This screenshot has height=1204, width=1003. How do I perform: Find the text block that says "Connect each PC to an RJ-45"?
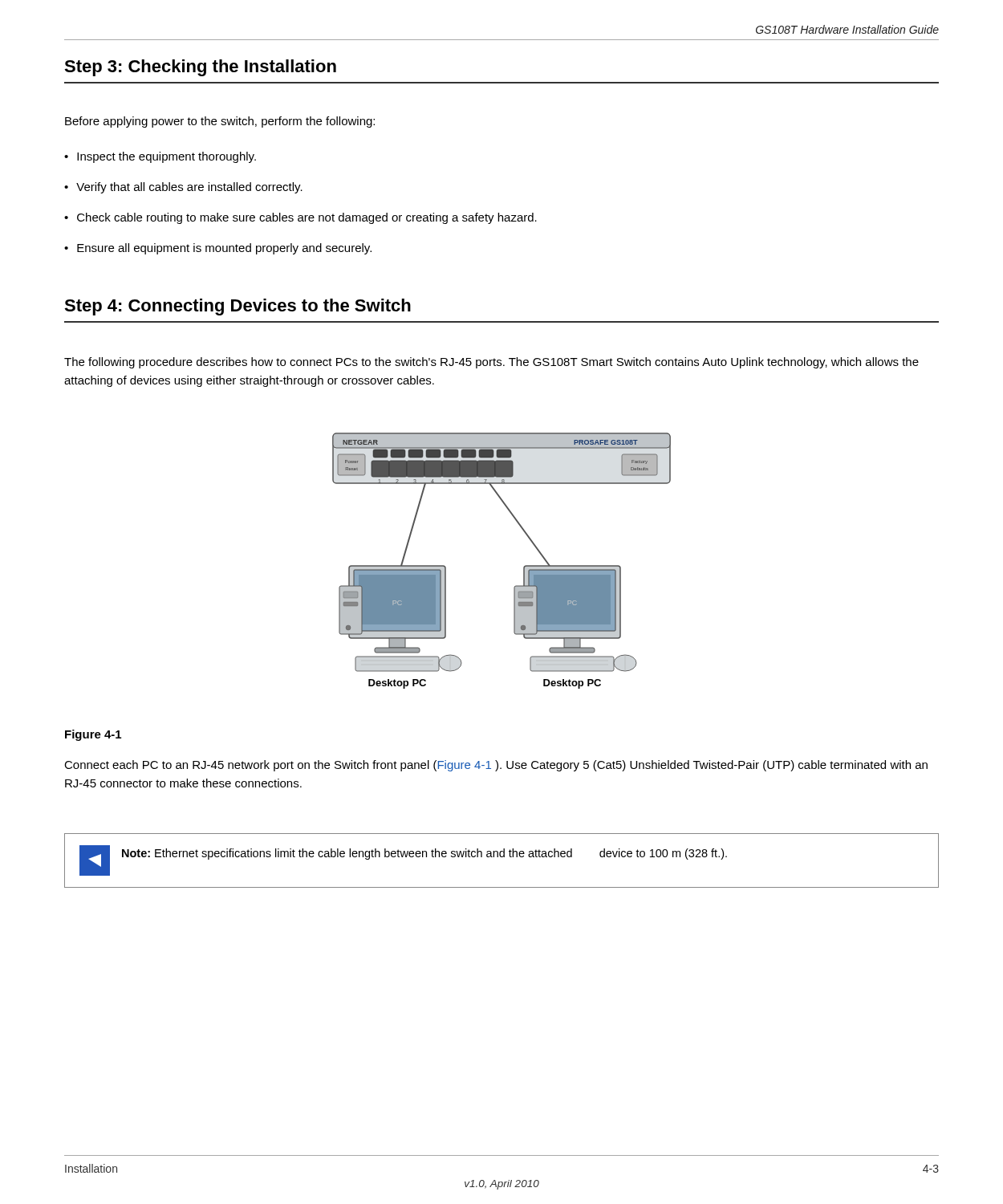pos(496,774)
